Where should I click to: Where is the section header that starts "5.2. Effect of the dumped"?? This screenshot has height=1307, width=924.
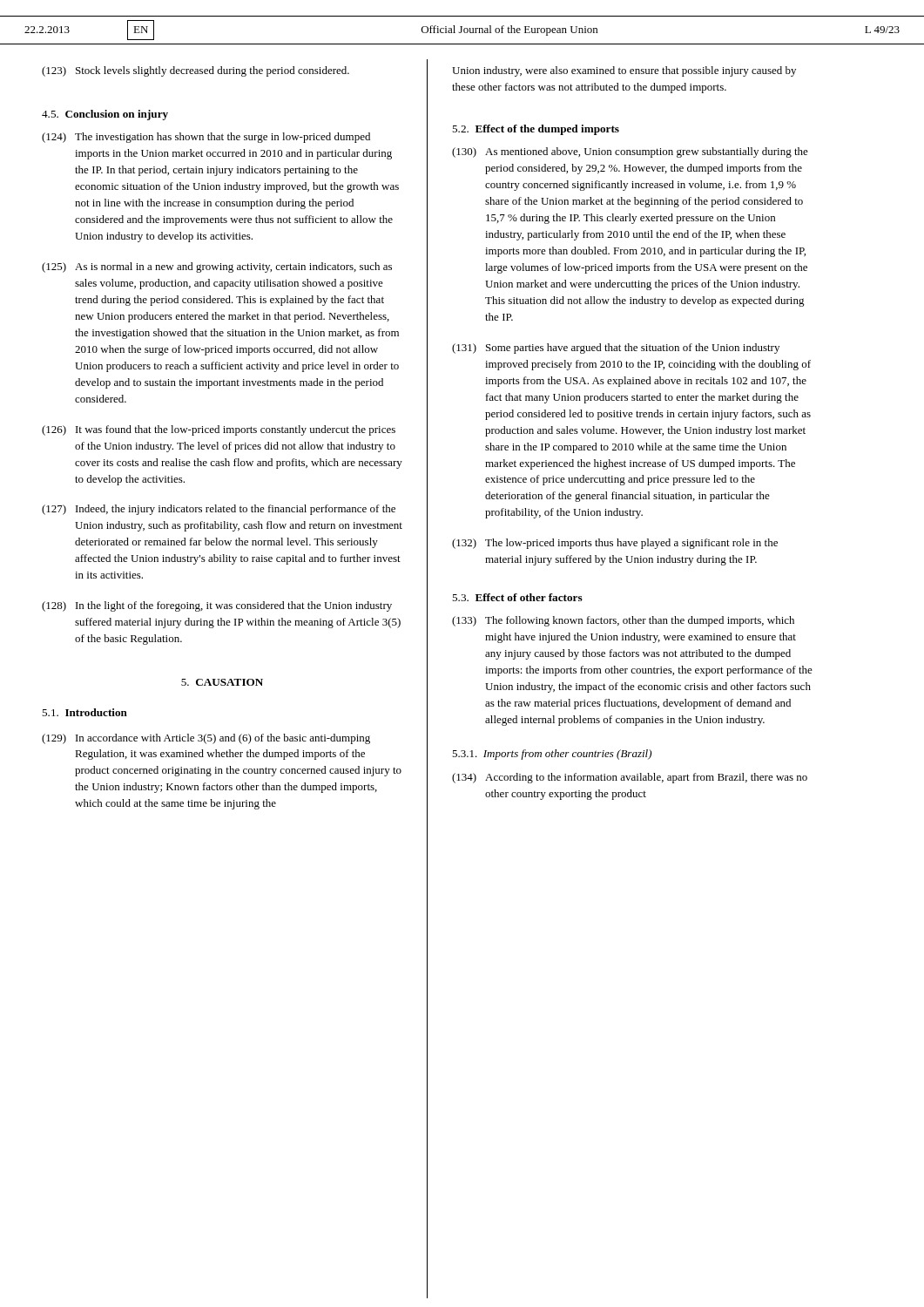[x=536, y=128]
